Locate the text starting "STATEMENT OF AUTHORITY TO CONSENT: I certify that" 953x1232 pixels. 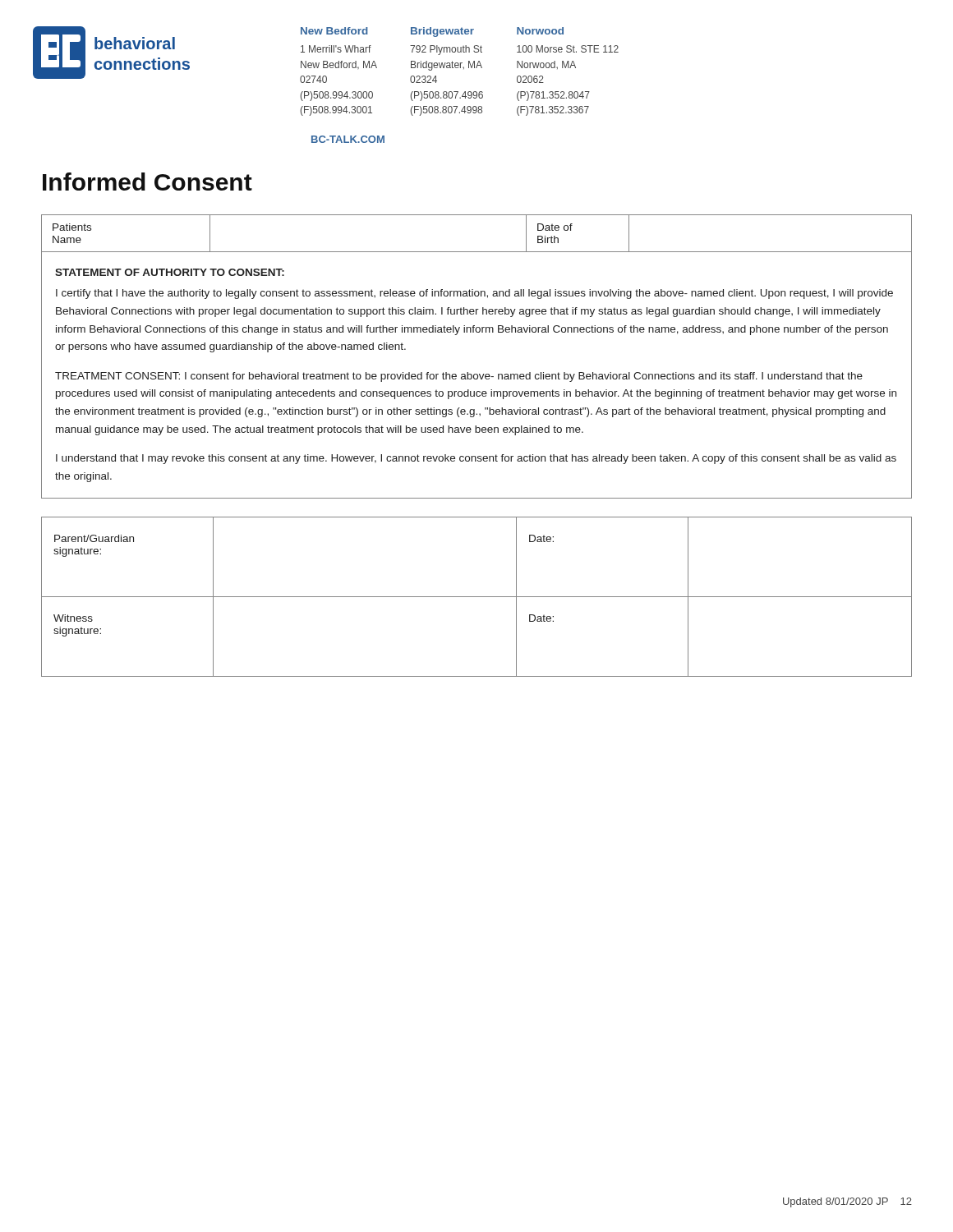[476, 374]
